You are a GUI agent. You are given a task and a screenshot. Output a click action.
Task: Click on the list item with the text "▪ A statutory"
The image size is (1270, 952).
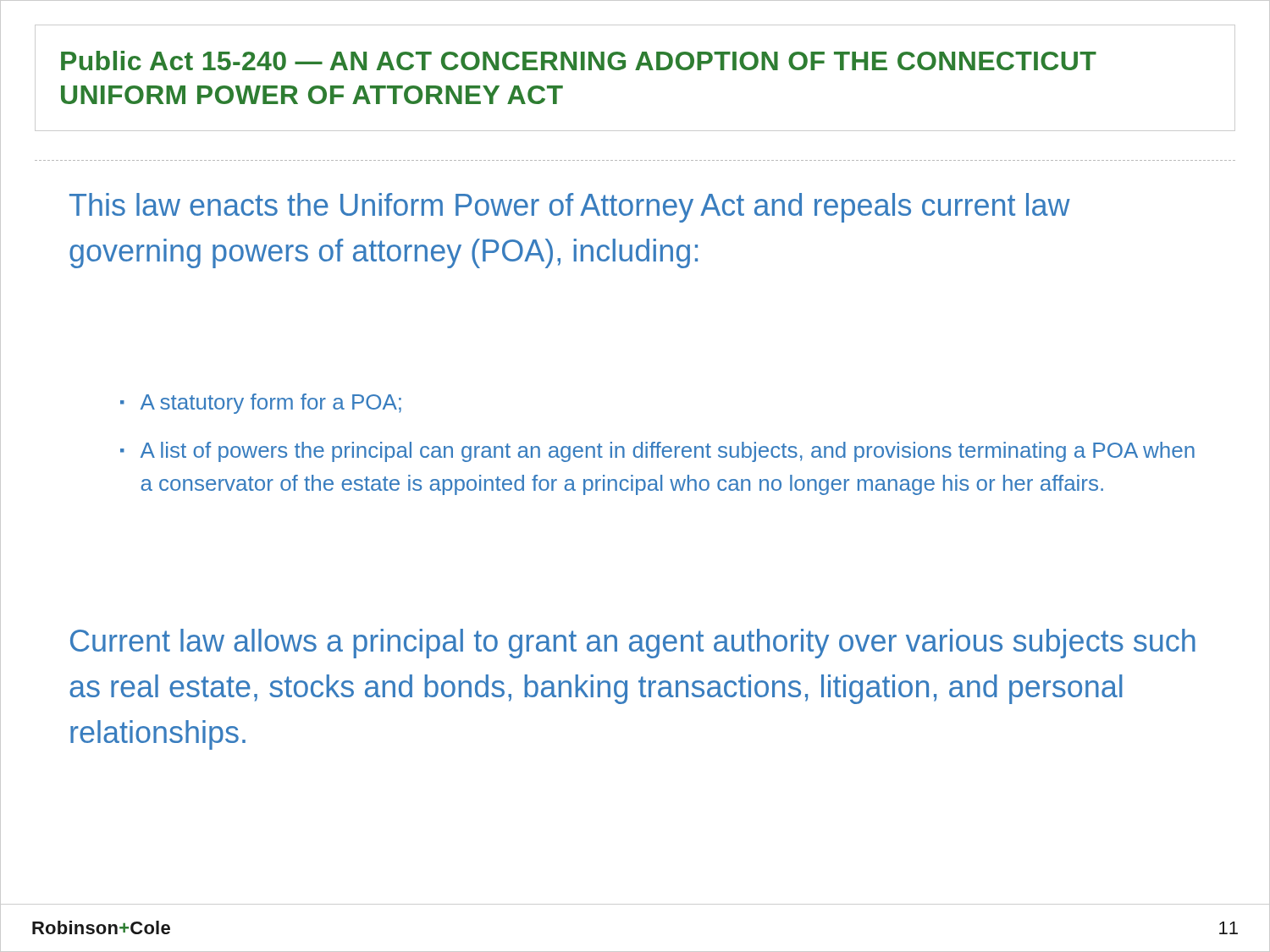(x=261, y=402)
